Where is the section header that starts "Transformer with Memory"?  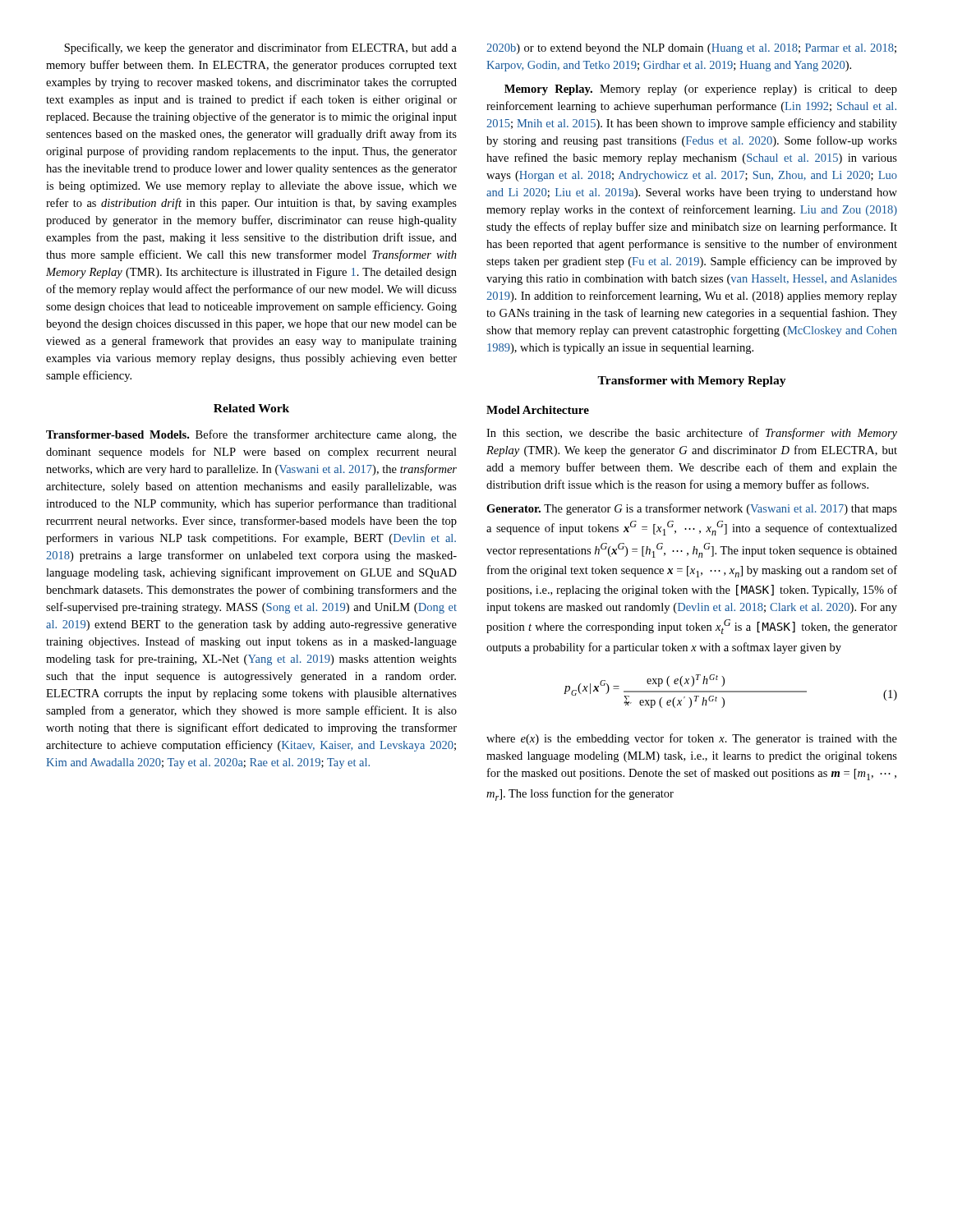point(692,381)
